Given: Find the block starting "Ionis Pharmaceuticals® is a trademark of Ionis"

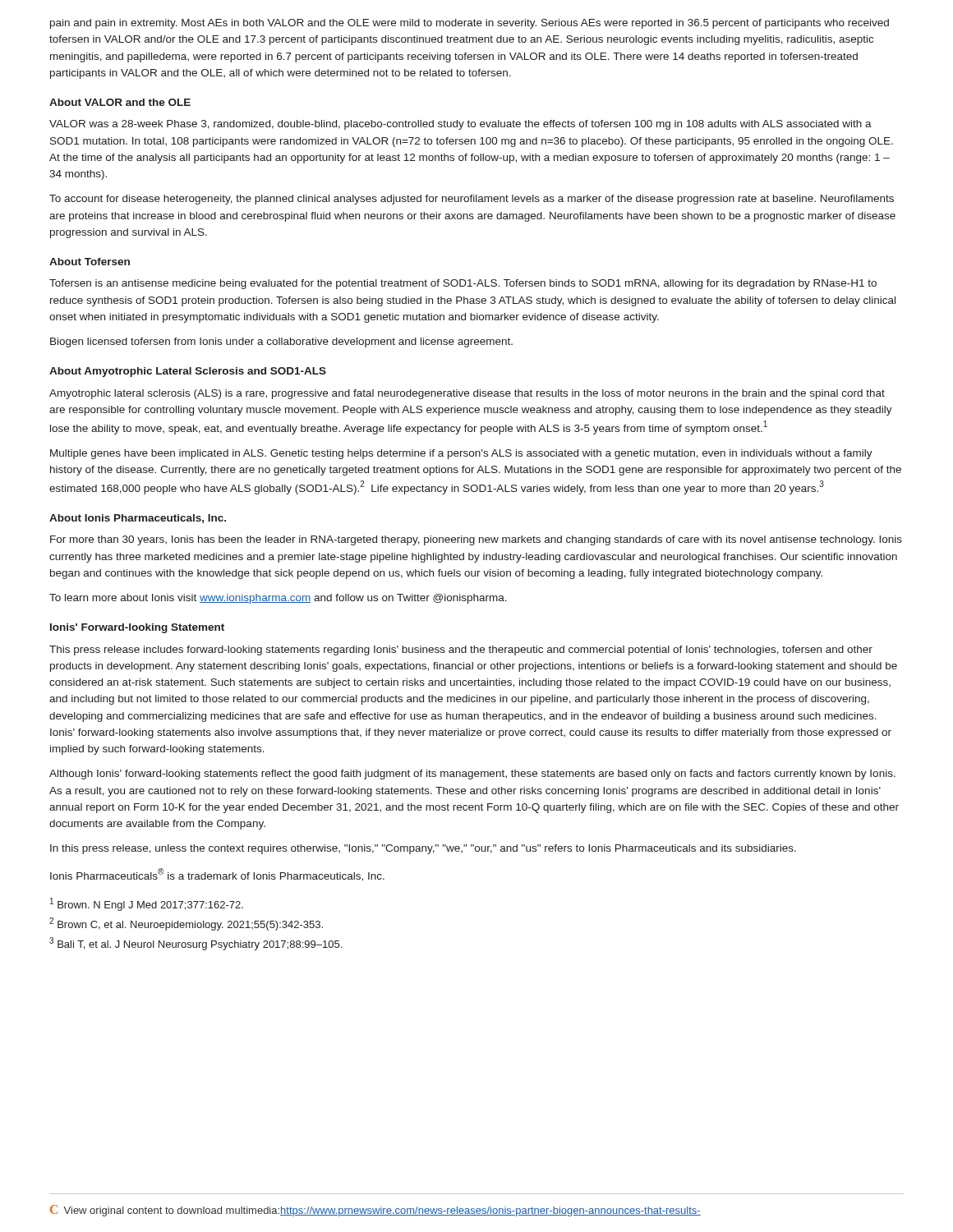Looking at the screenshot, I should coord(217,875).
